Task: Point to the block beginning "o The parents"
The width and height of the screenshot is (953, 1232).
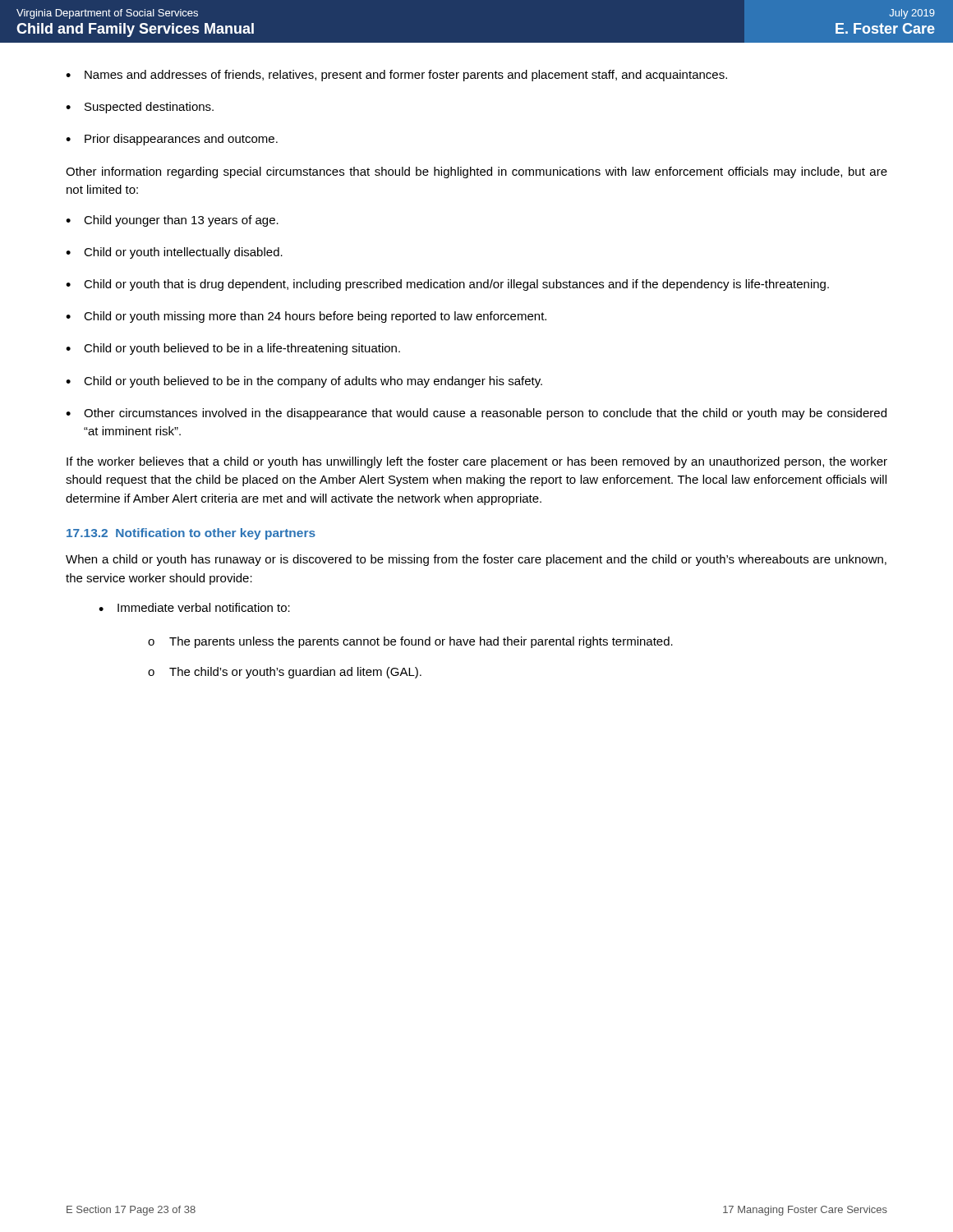Action: (518, 642)
